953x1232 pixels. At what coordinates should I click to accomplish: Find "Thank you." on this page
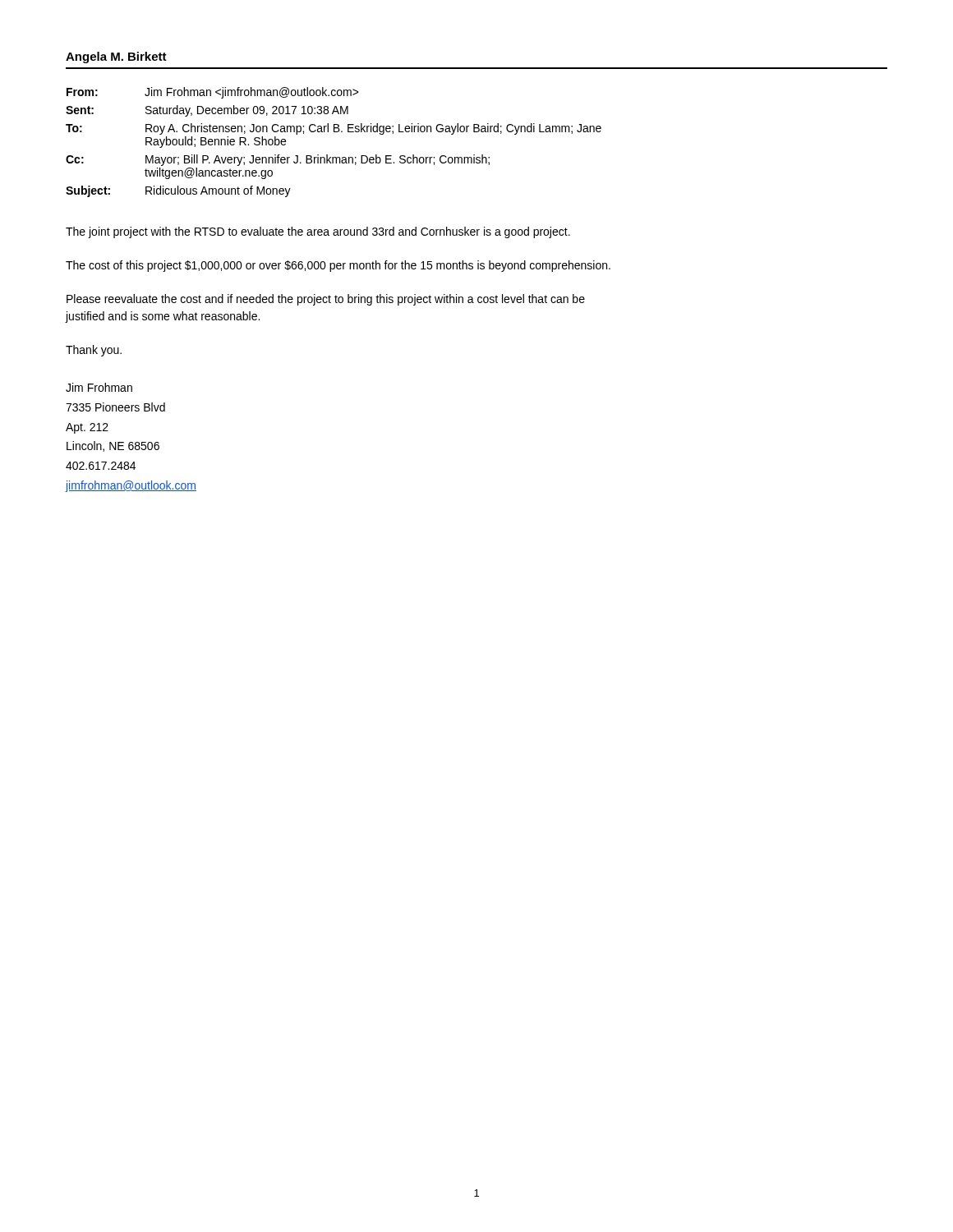click(x=94, y=350)
